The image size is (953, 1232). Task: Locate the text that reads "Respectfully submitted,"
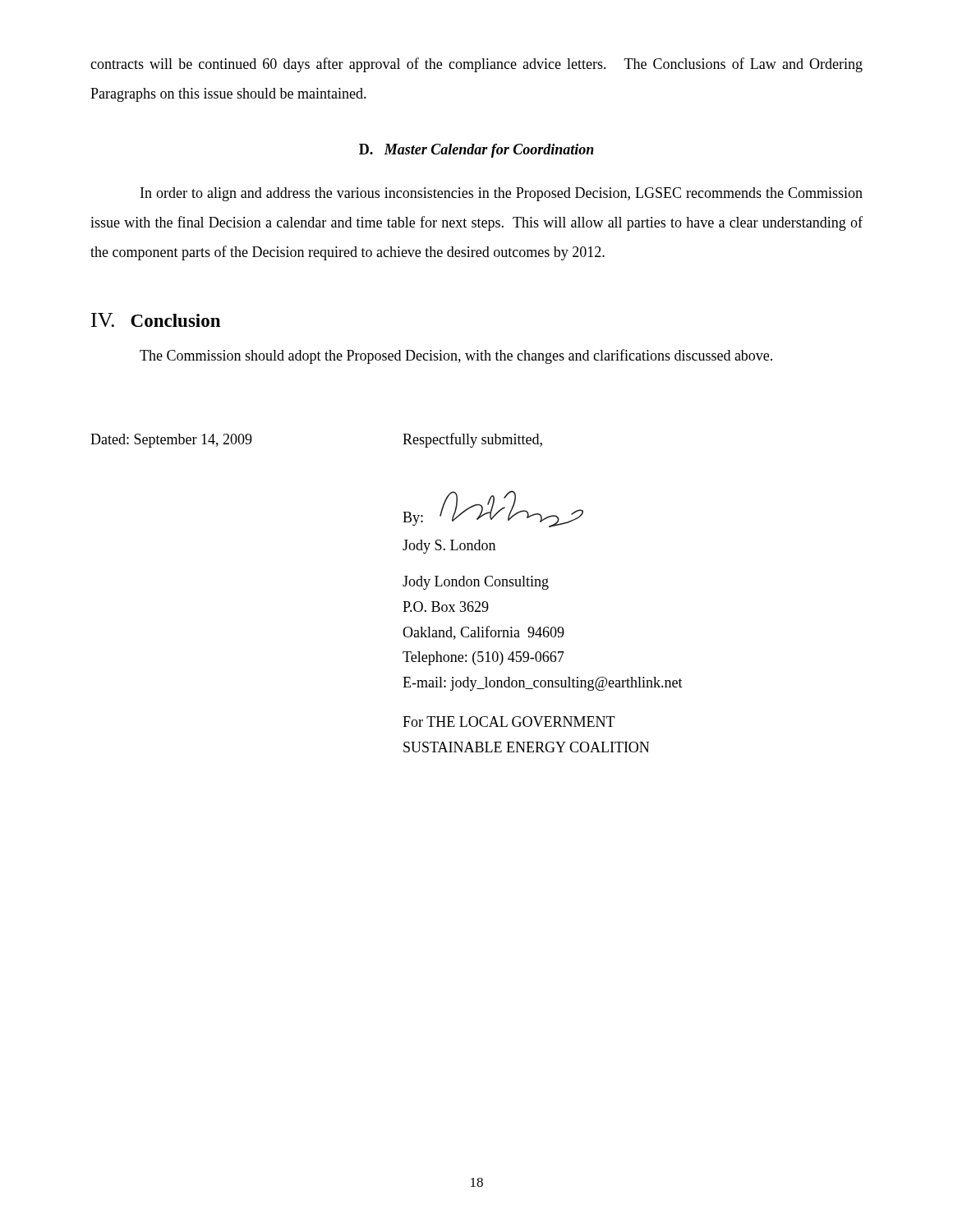(x=473, y=439)
